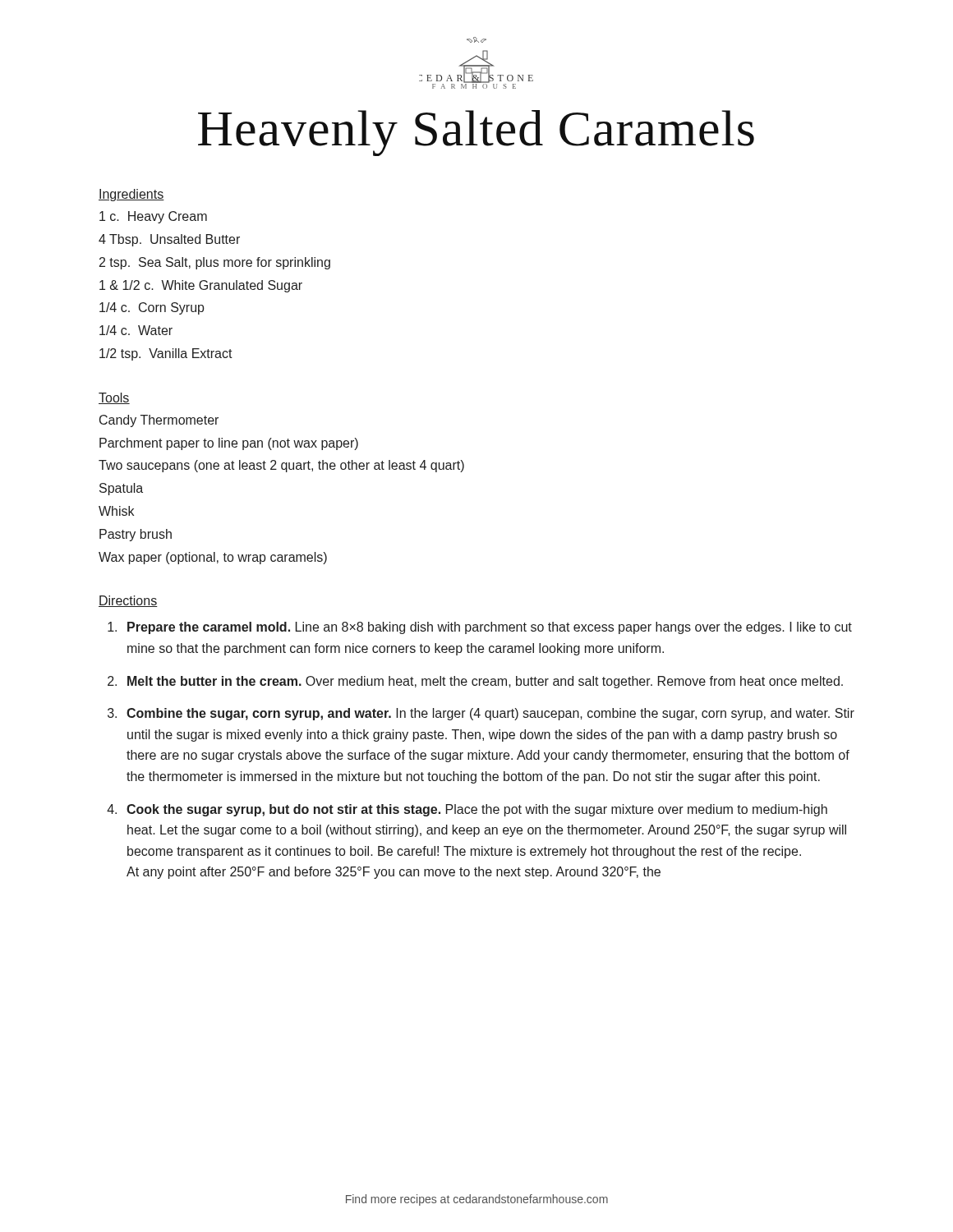953x1232 pixels.
Task: Locate the text starting "2 tsp. Sea Salt, plus more for sprinkling"
Action: pyautogui.click(x=215, y=262)
